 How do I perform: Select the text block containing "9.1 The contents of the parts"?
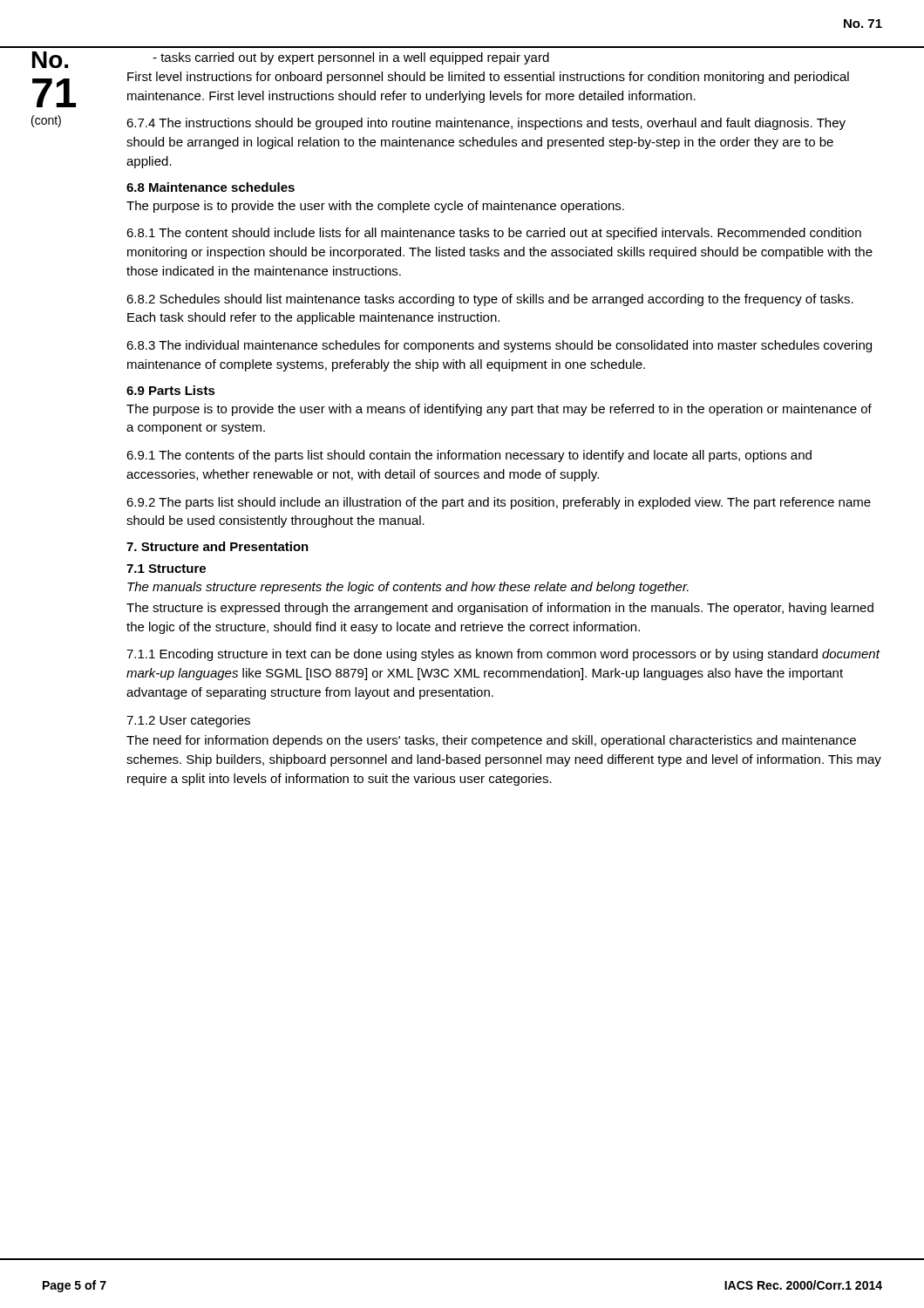[469, 464]
